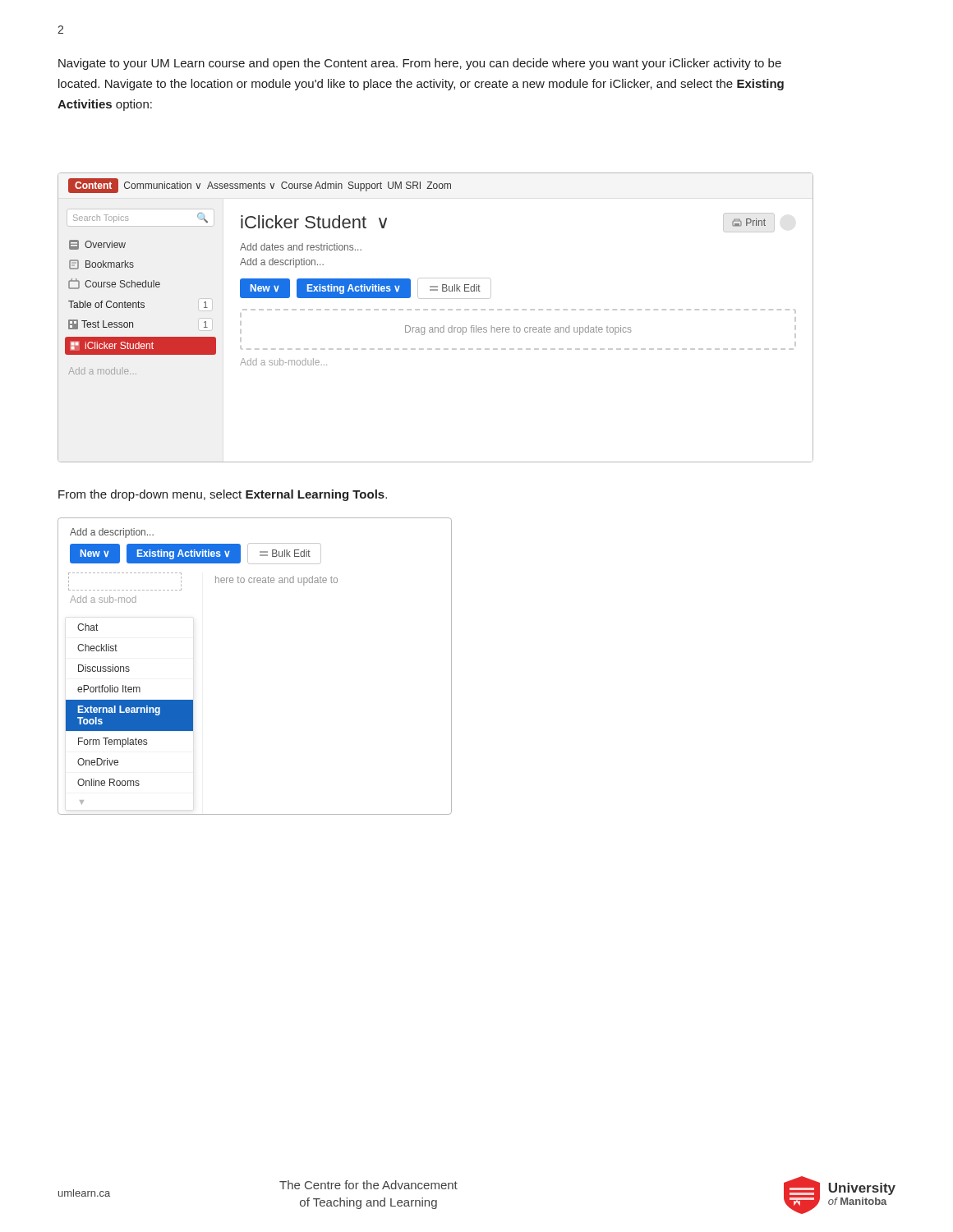This screenshot has width=953, height=1232.
Task: Locate the block of text that opens with "Navigate to your"
Action: (x=421, y=83)
